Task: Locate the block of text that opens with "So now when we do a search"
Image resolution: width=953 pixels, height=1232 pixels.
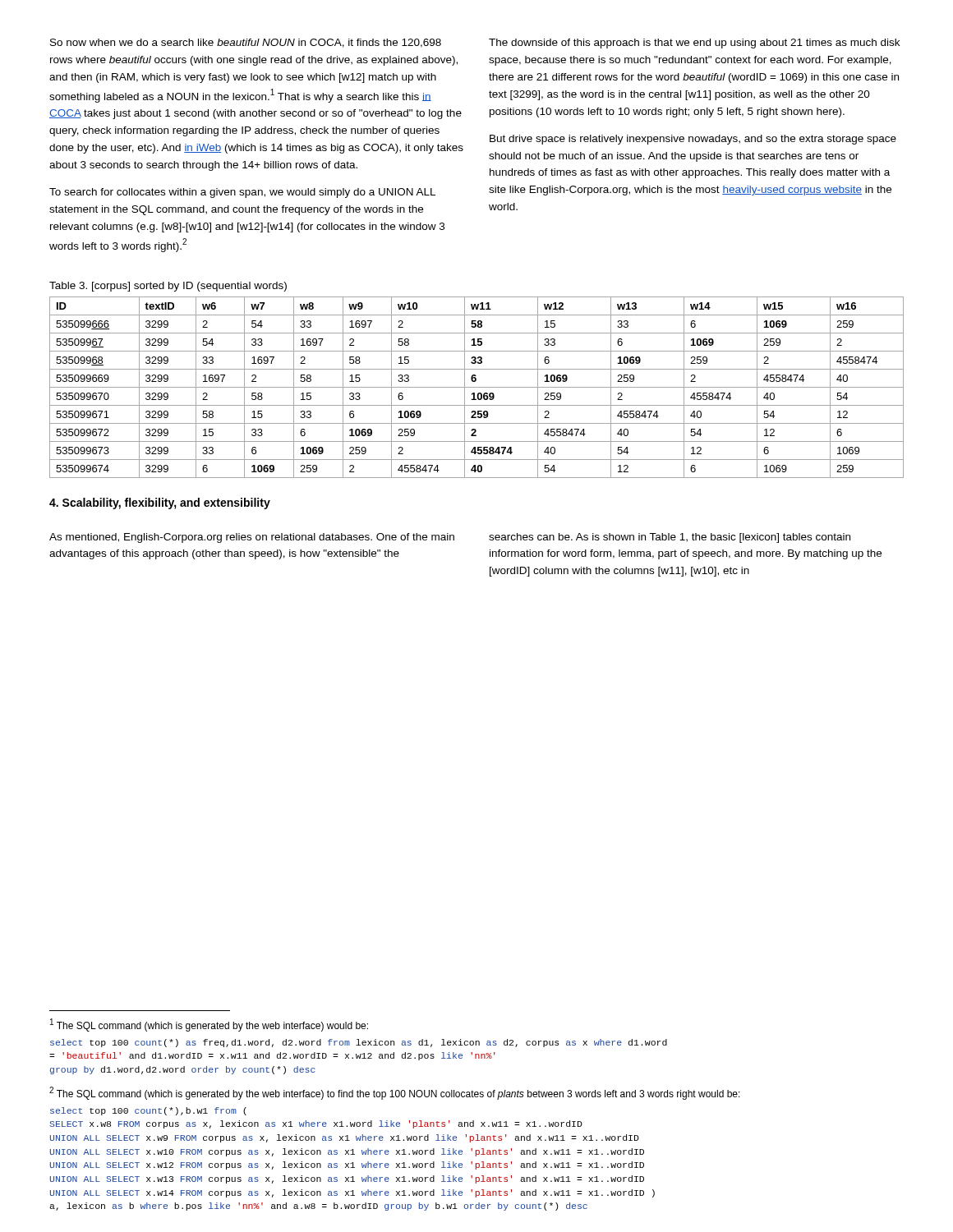Action: (257, 145)
